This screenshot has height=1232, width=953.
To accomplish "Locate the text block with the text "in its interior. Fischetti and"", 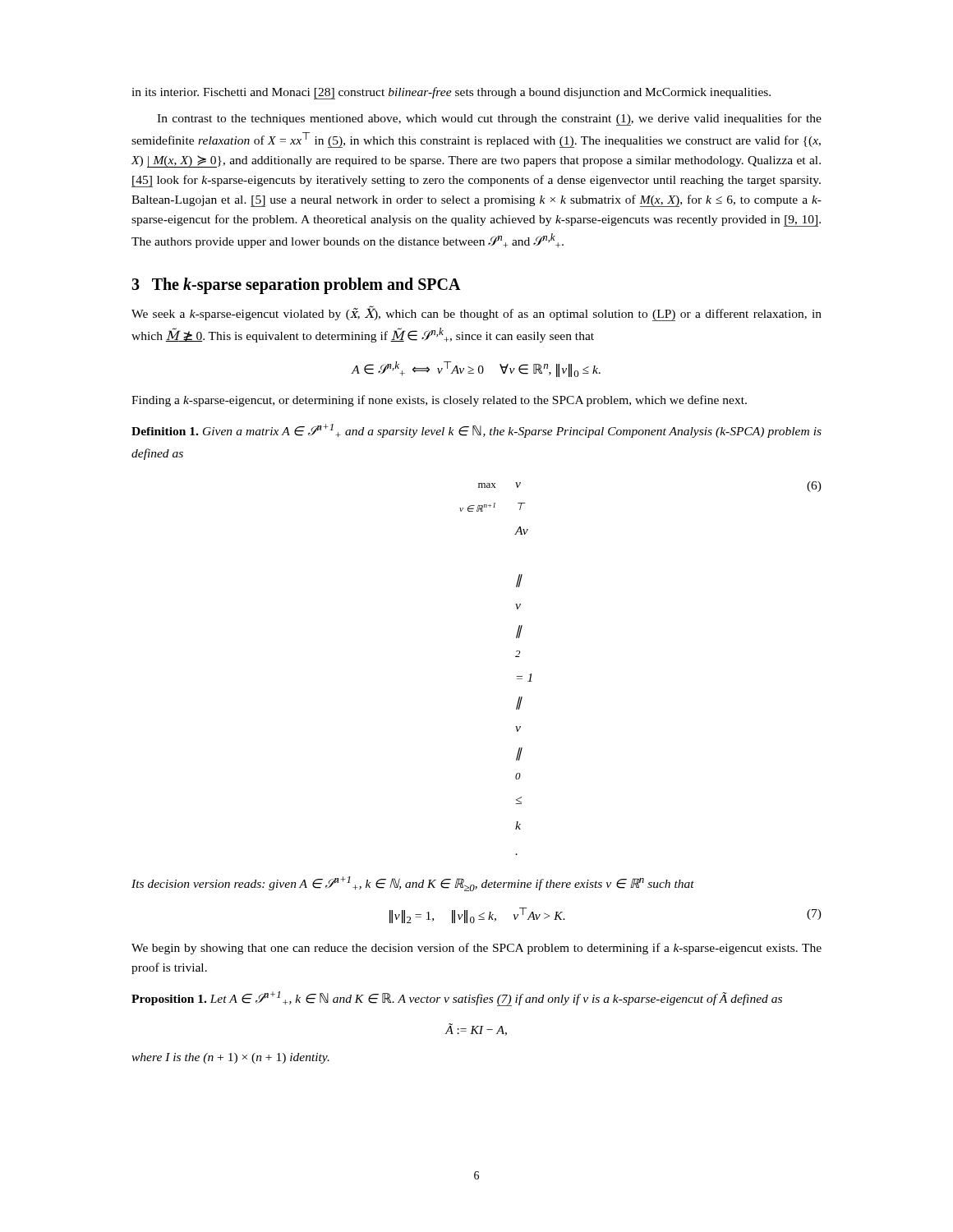I will click(476, 168).
